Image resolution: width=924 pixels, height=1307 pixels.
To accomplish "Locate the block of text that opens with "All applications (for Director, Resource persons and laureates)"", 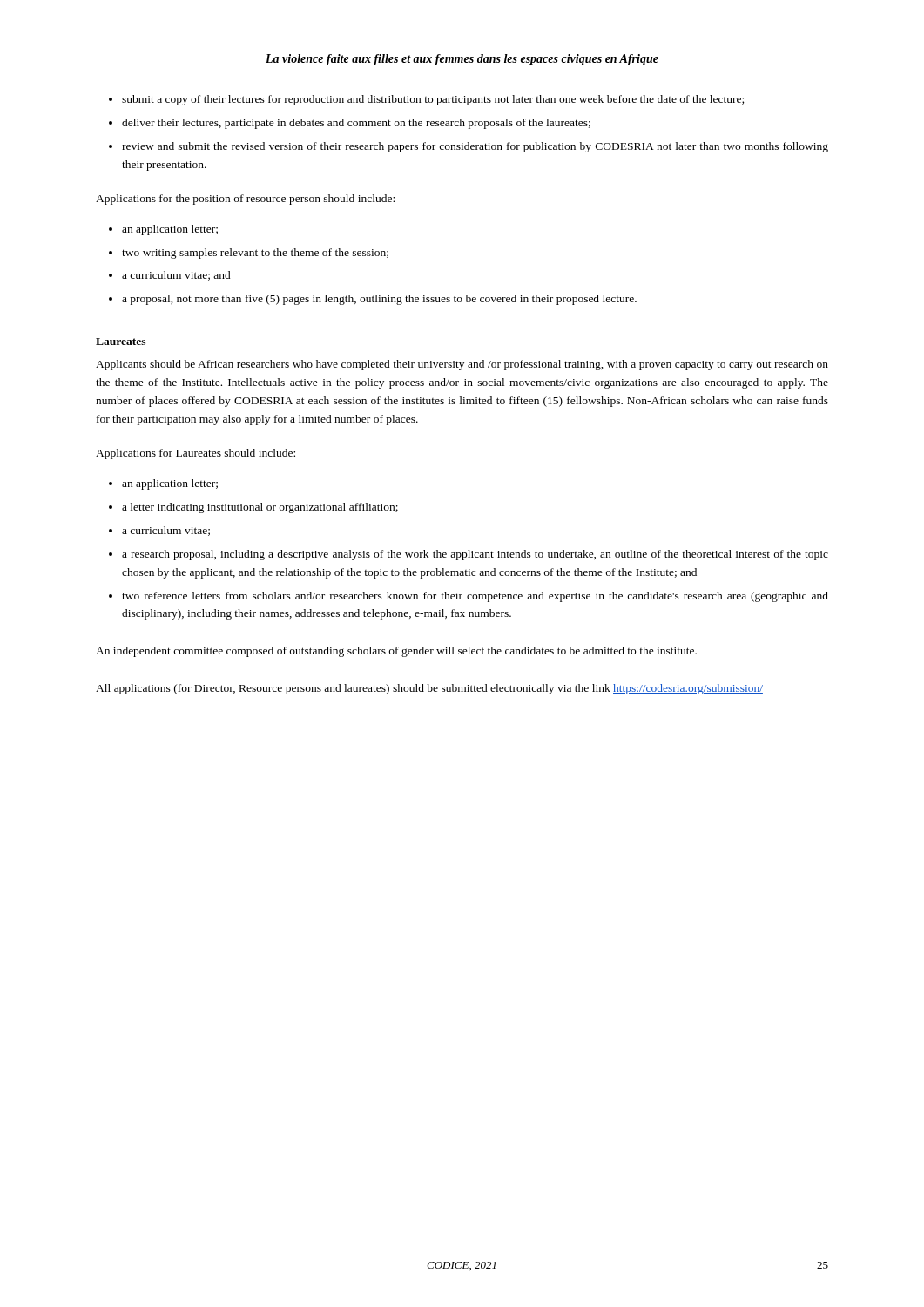I will click(x=429, y=688).
